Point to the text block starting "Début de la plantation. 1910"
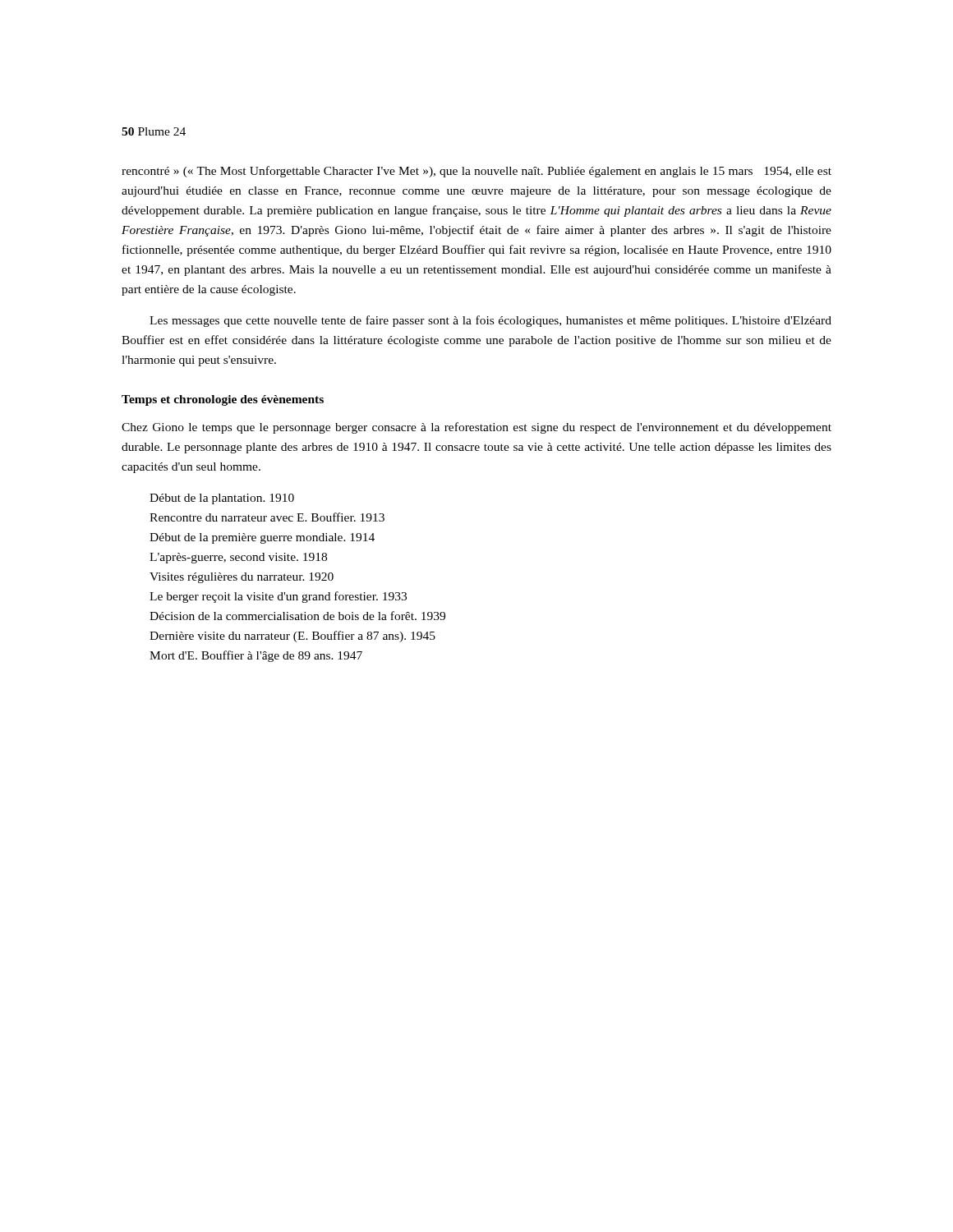The height and width of the screenshot is (1232, 953). tap(222, 498)
